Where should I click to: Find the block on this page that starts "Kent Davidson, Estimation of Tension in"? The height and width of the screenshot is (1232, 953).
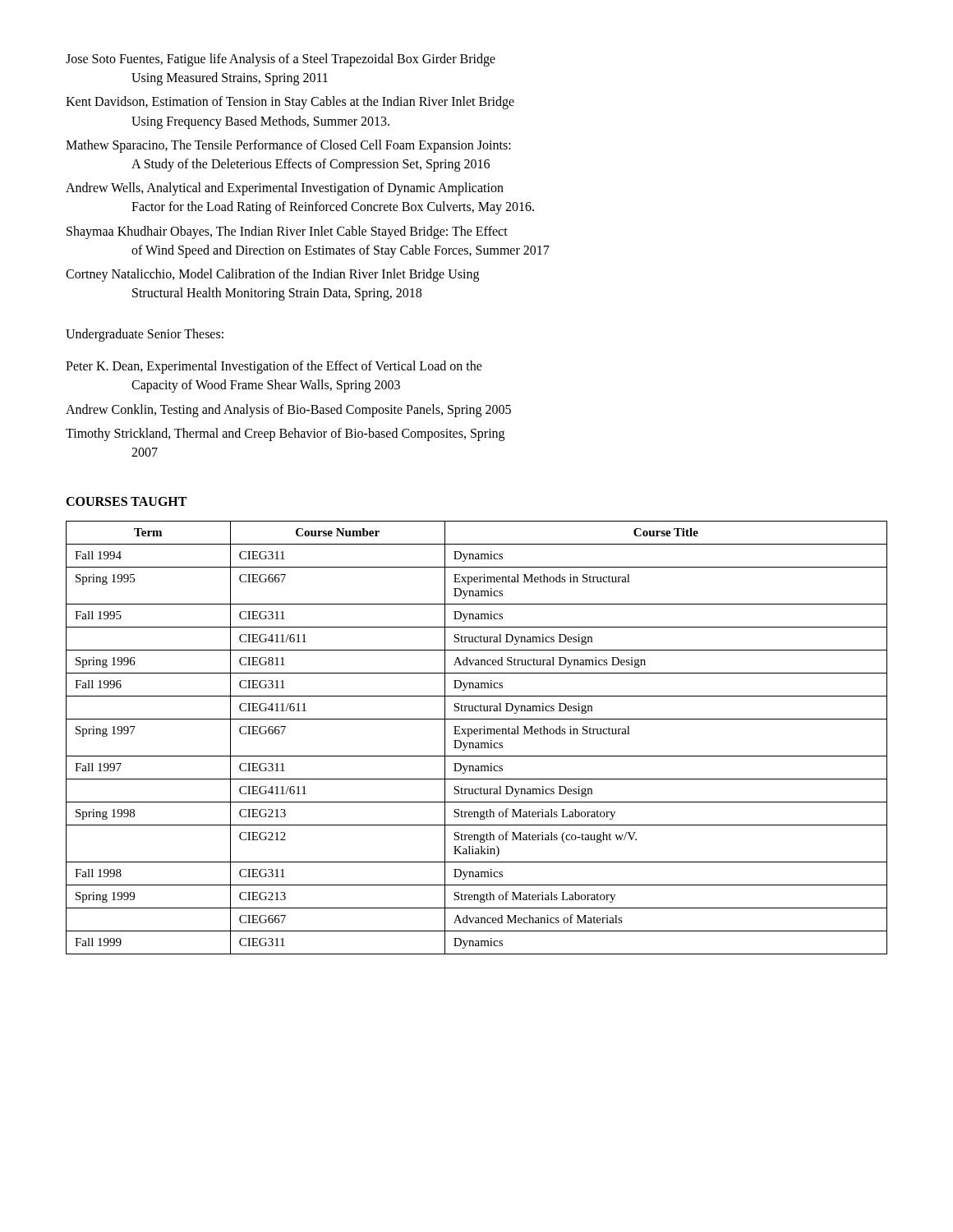coord(476,113)
